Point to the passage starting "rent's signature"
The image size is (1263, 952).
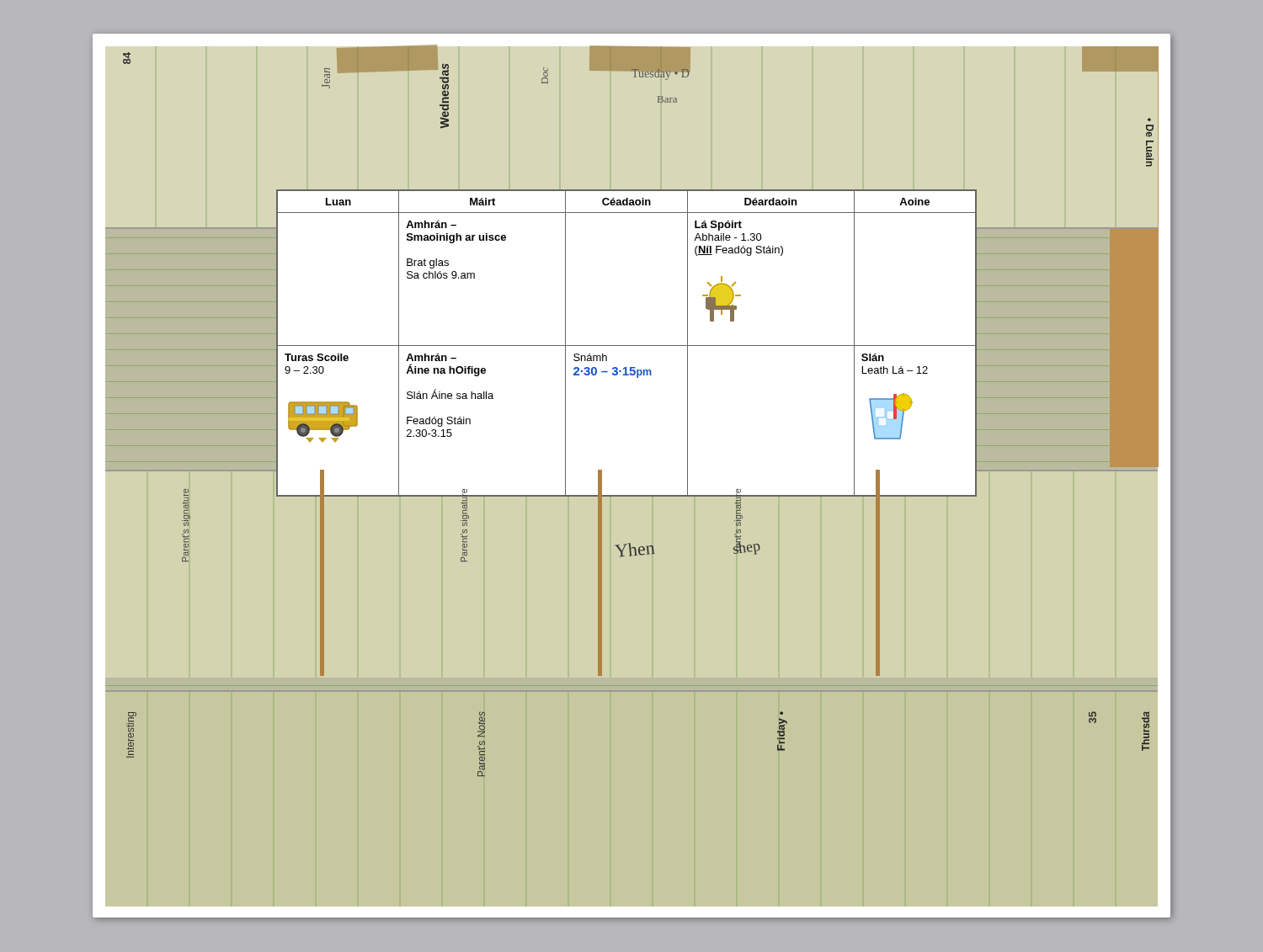pyautogui.click(x=738, y=520)
